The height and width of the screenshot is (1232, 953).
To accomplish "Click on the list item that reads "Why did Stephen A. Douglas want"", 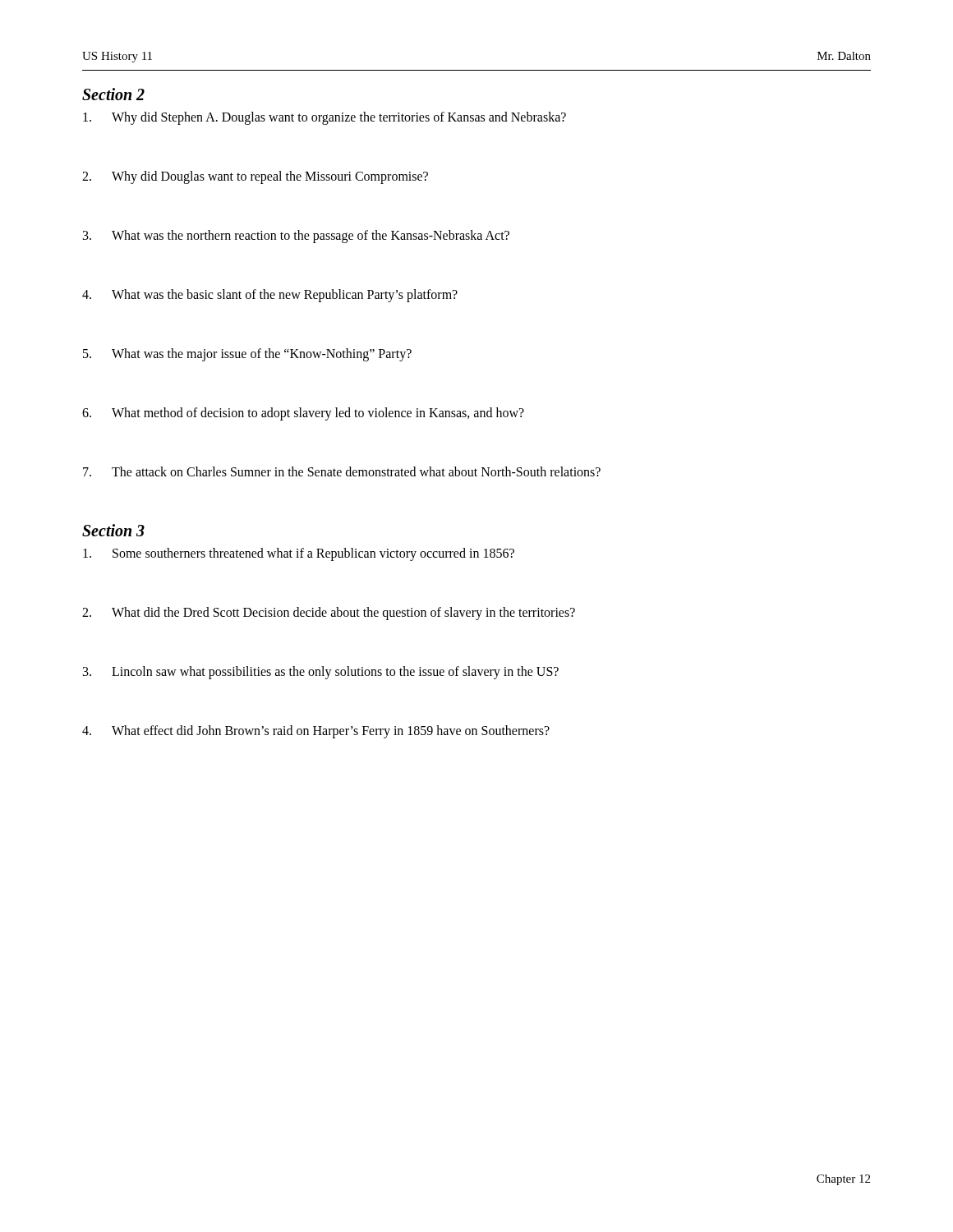I will pos(476,117).
